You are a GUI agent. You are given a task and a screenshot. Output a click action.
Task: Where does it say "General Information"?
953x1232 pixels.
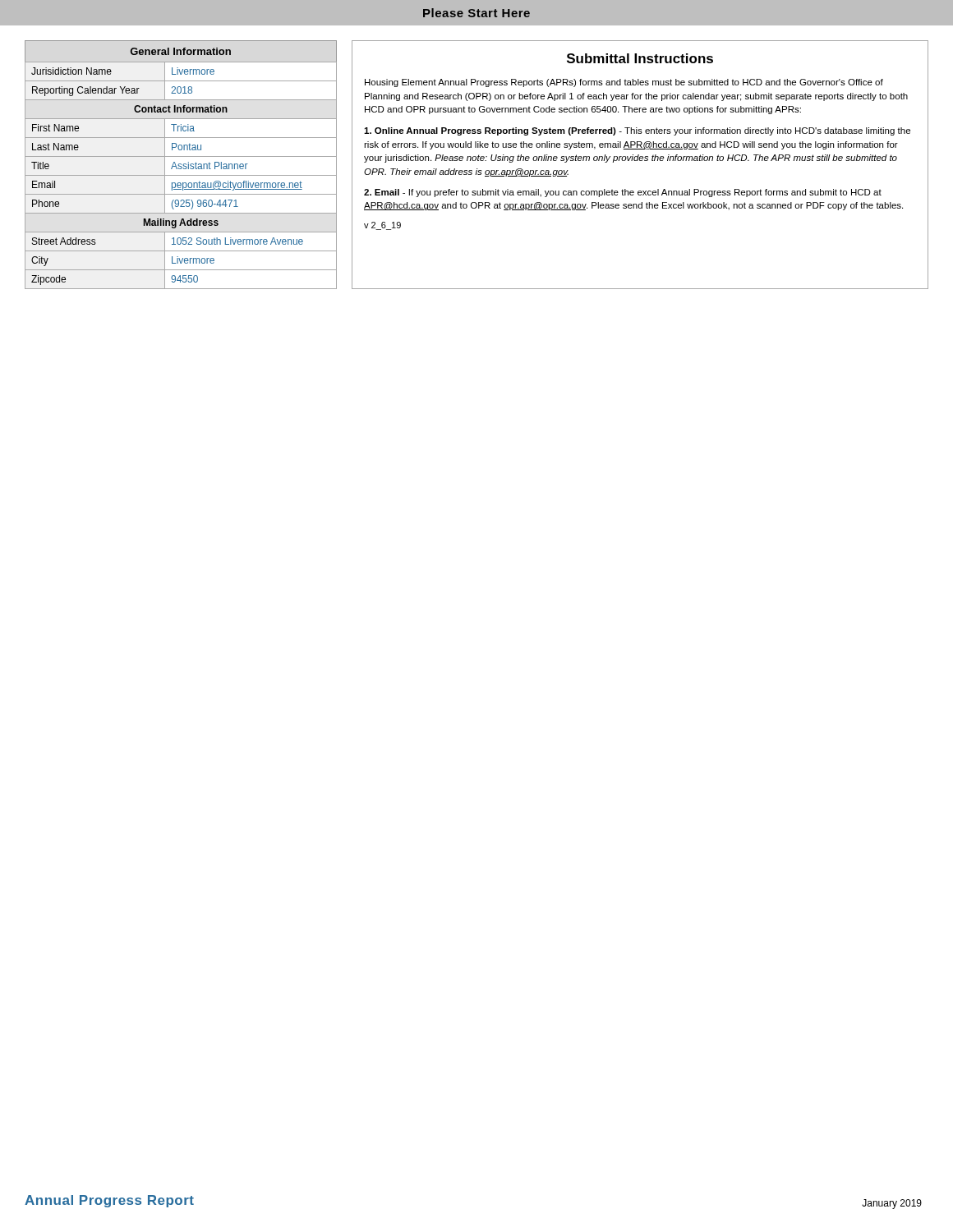click(x=181, y=51)
